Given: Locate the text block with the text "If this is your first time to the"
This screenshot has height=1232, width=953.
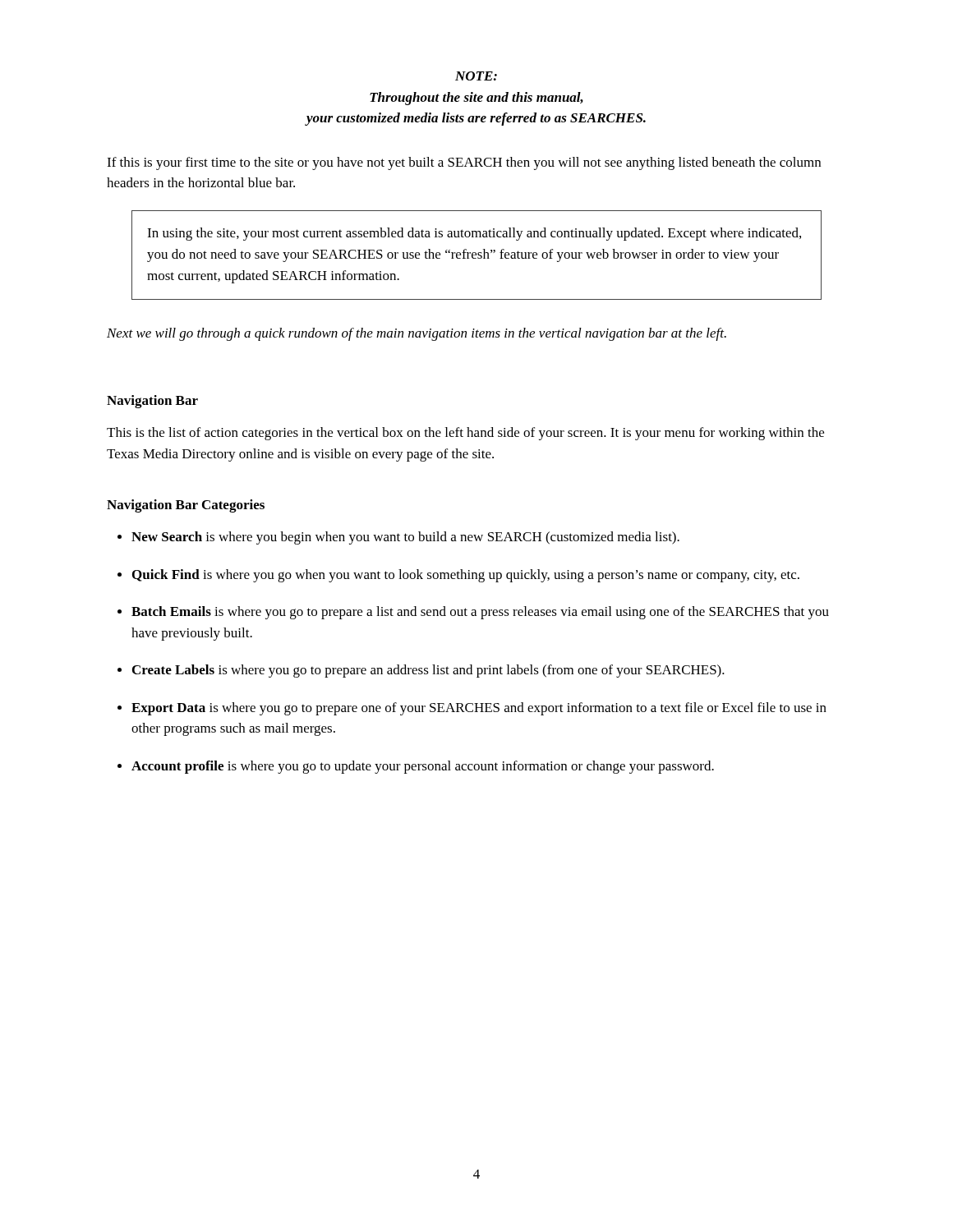Looking at the screenshot, I should coord(464,172).
